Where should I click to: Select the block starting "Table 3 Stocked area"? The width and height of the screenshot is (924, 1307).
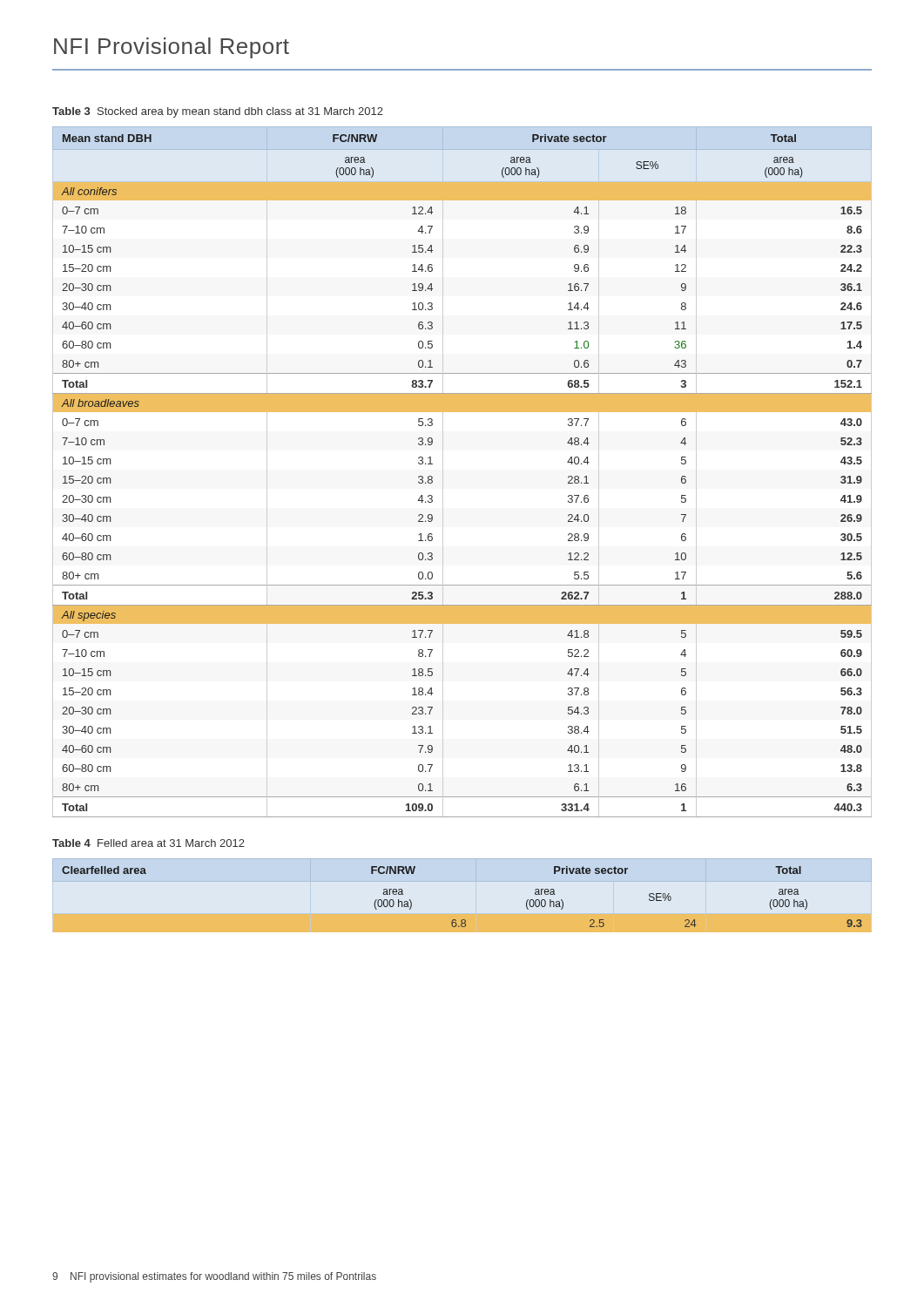tap(218, 111)
